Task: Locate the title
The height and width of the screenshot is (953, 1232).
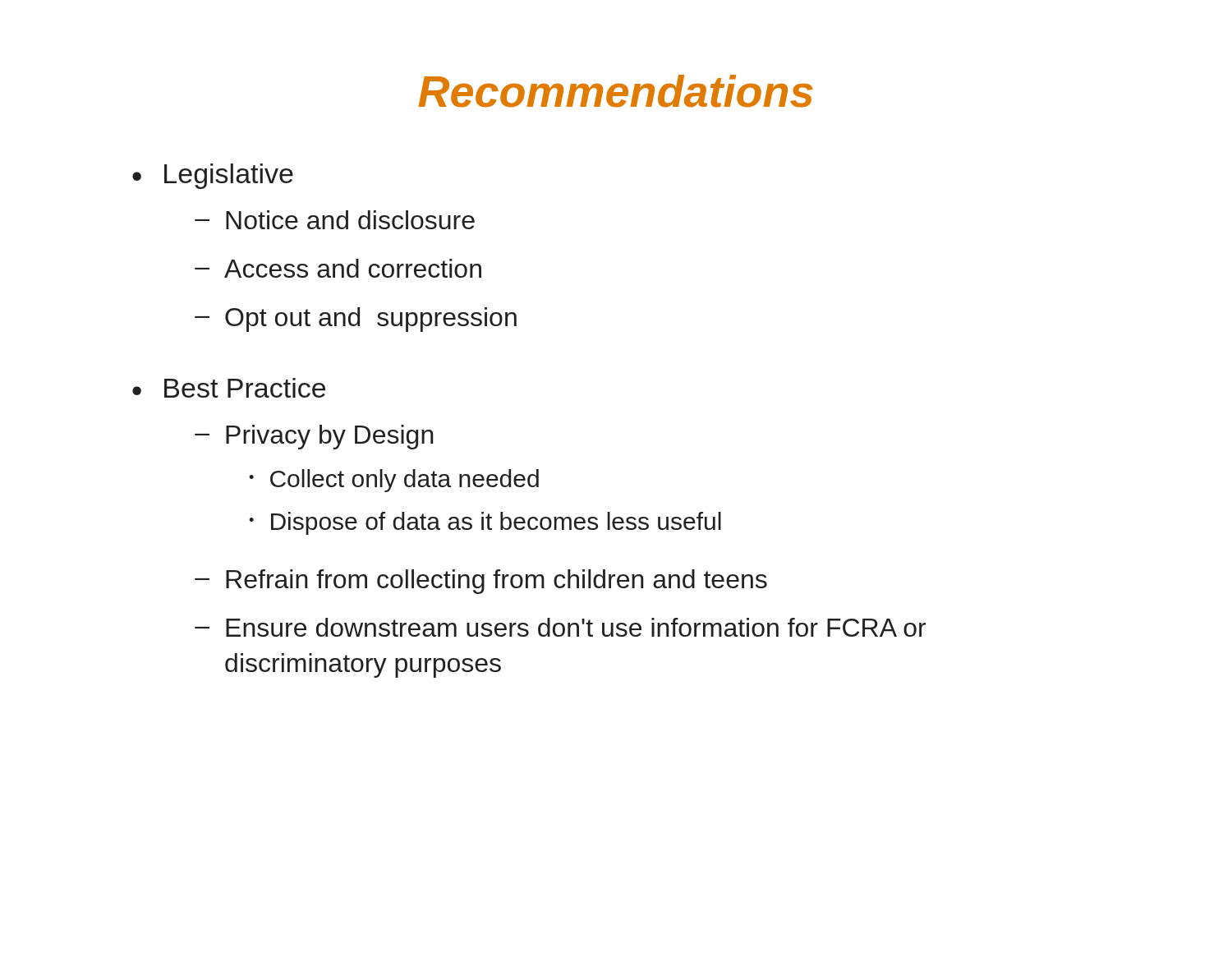Action: click(616, 91)
